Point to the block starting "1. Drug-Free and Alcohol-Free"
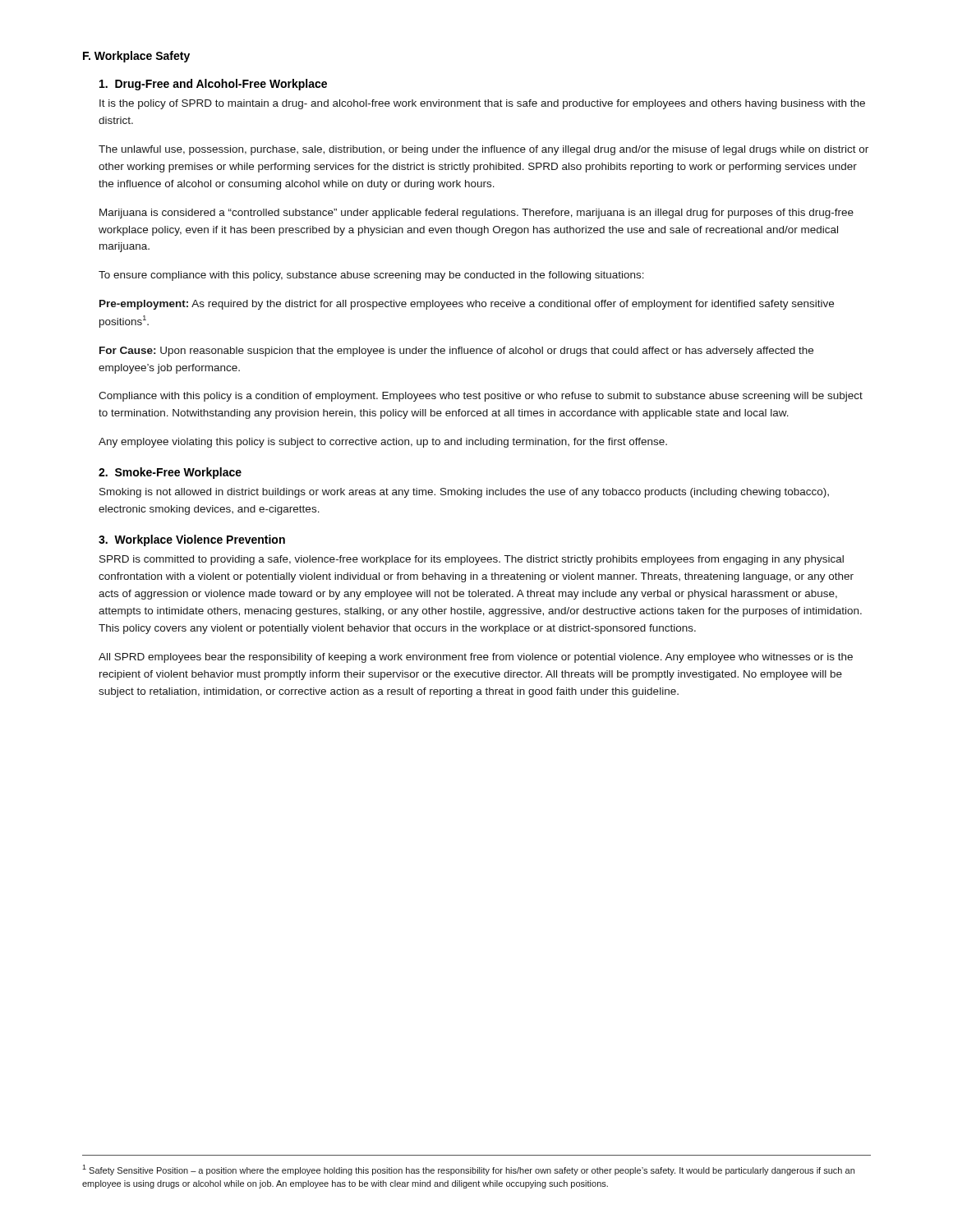Viewport: 953px width, 1232px height. tap(213, 84)
